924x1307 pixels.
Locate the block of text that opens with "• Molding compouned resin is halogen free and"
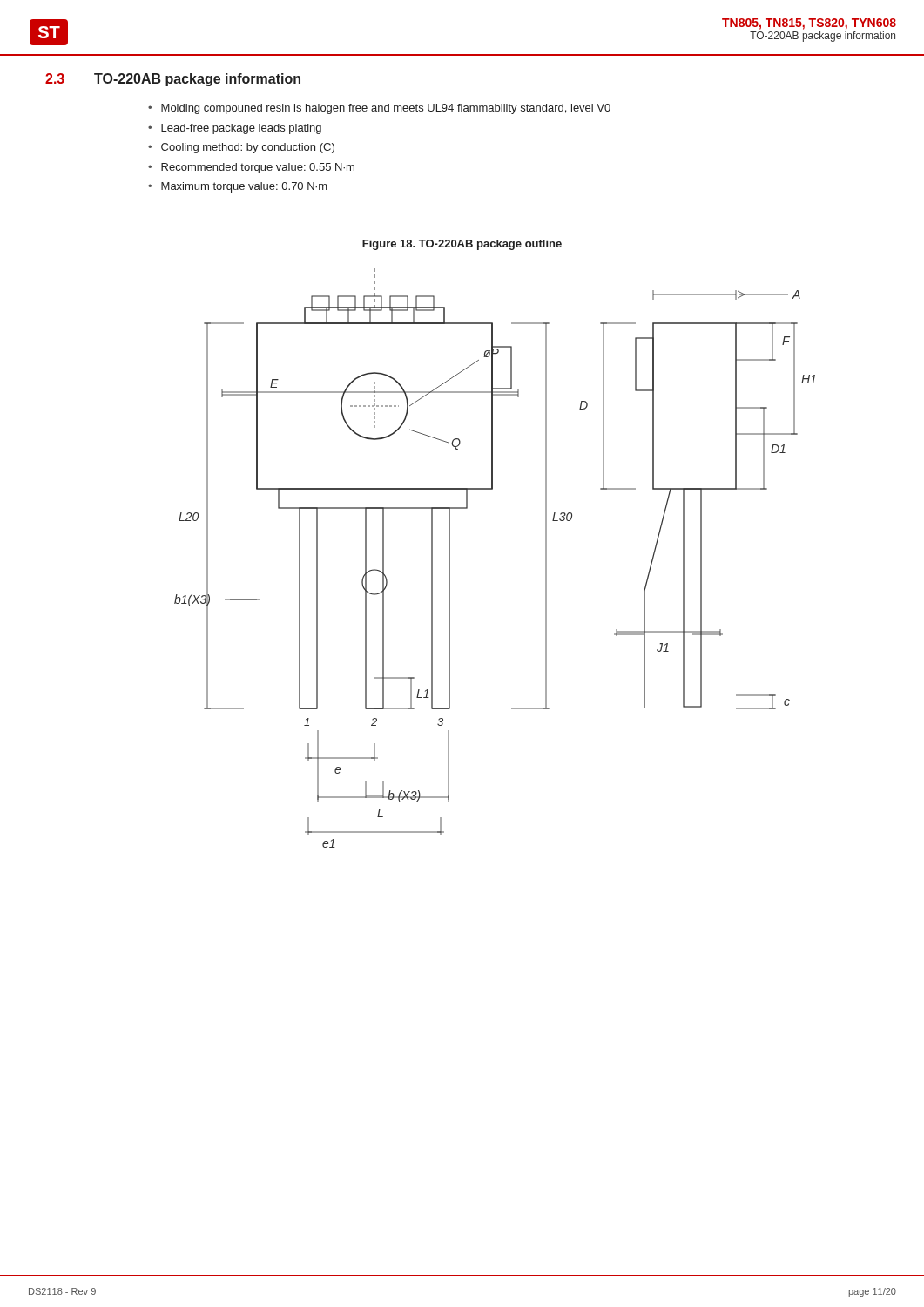point(379,108)
